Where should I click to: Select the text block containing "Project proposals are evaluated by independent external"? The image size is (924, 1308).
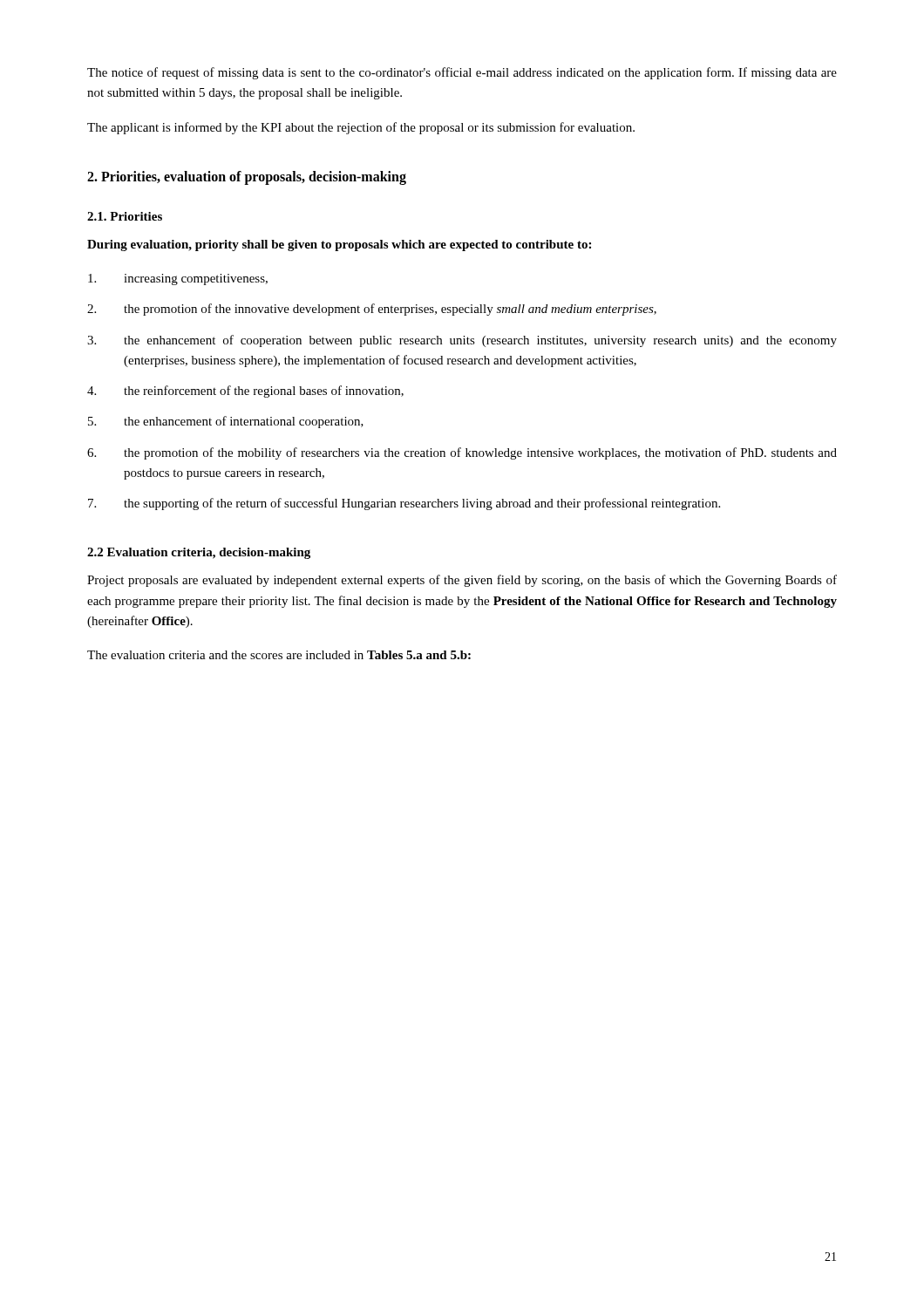462,600
